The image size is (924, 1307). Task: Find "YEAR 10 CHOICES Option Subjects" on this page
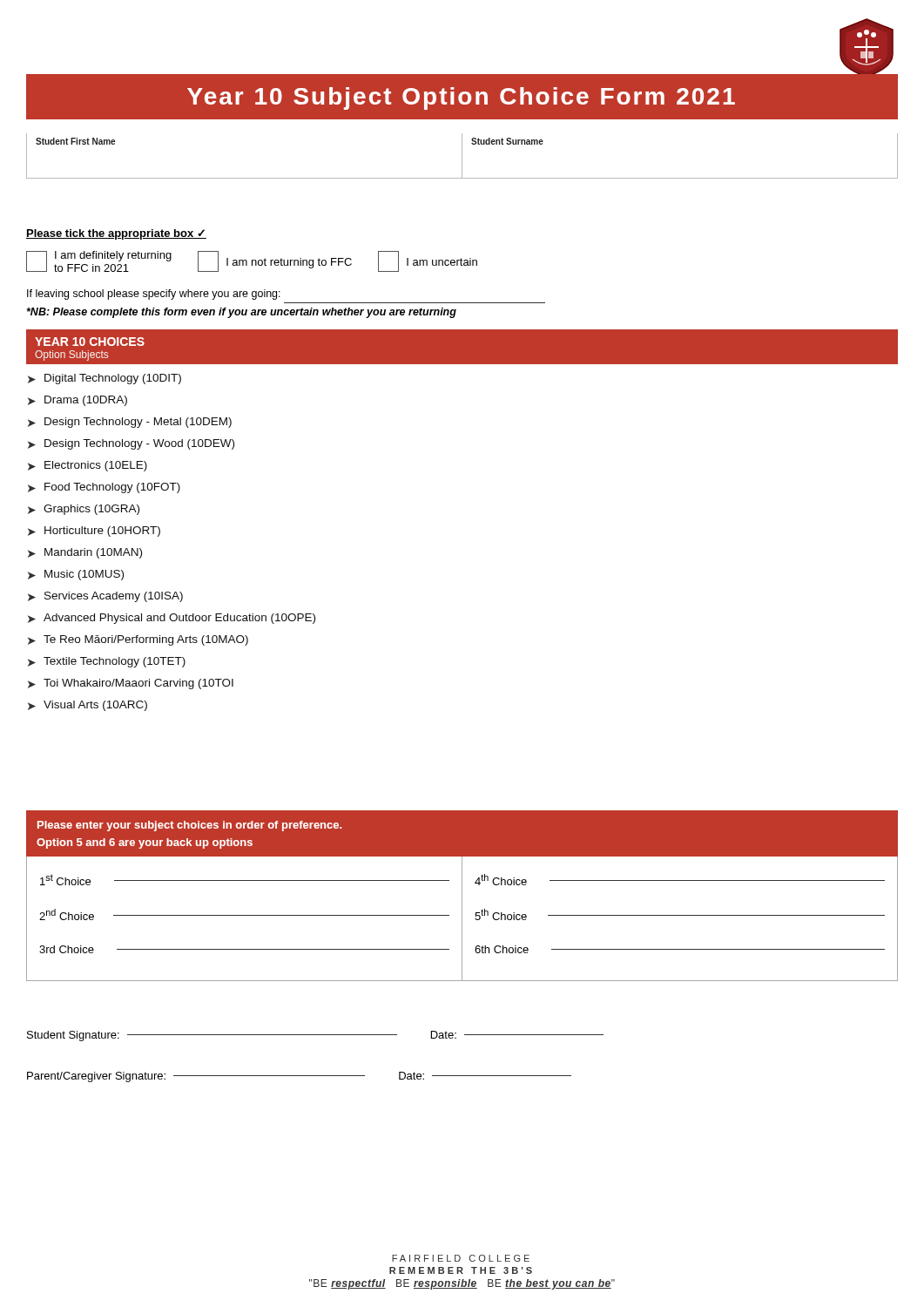[x=90, y=342]
